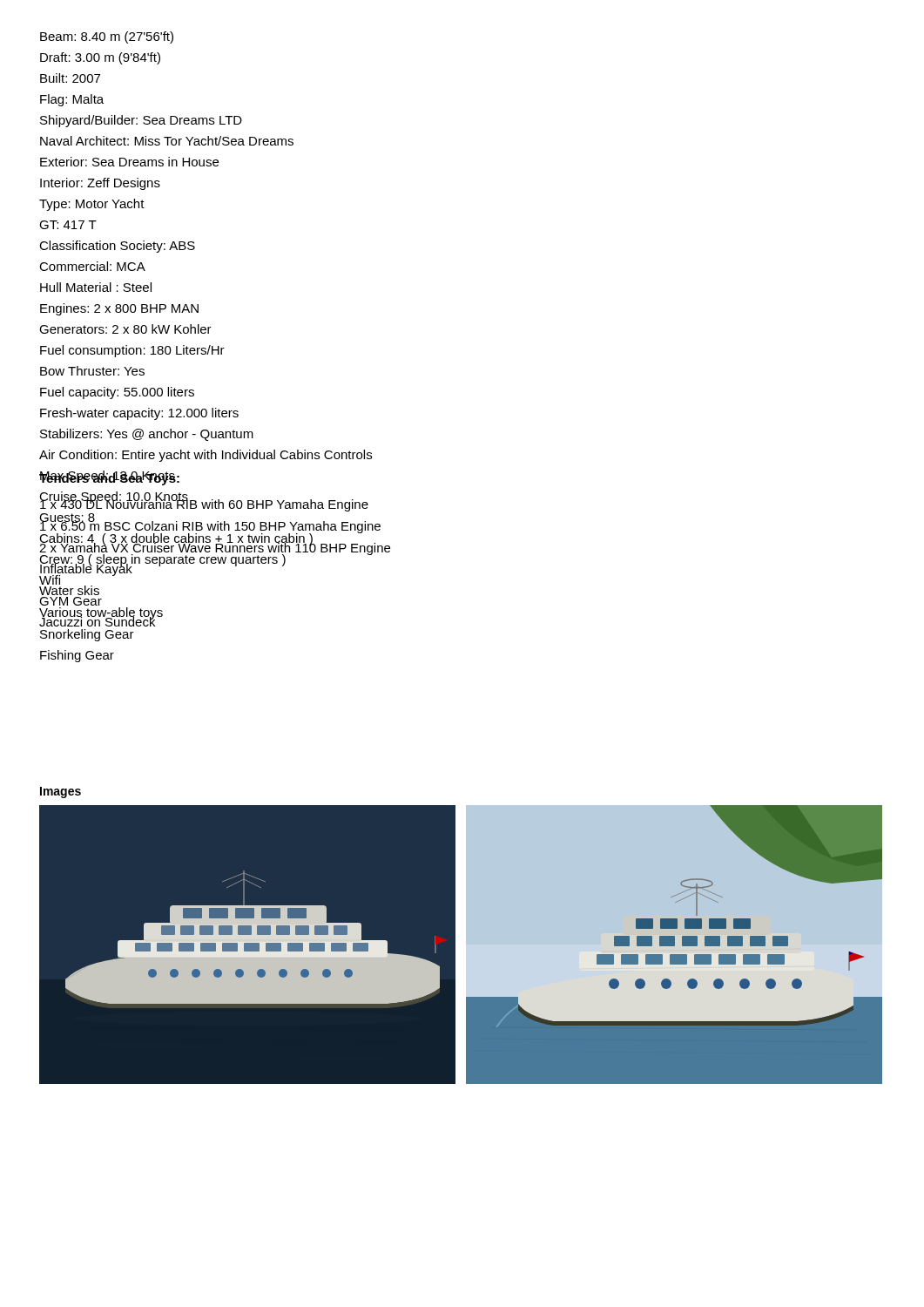Locate the text block containing "1 x 430 DL Nouvurania"
Screen dimensions: 1307x924
click(x=204, y=503)
